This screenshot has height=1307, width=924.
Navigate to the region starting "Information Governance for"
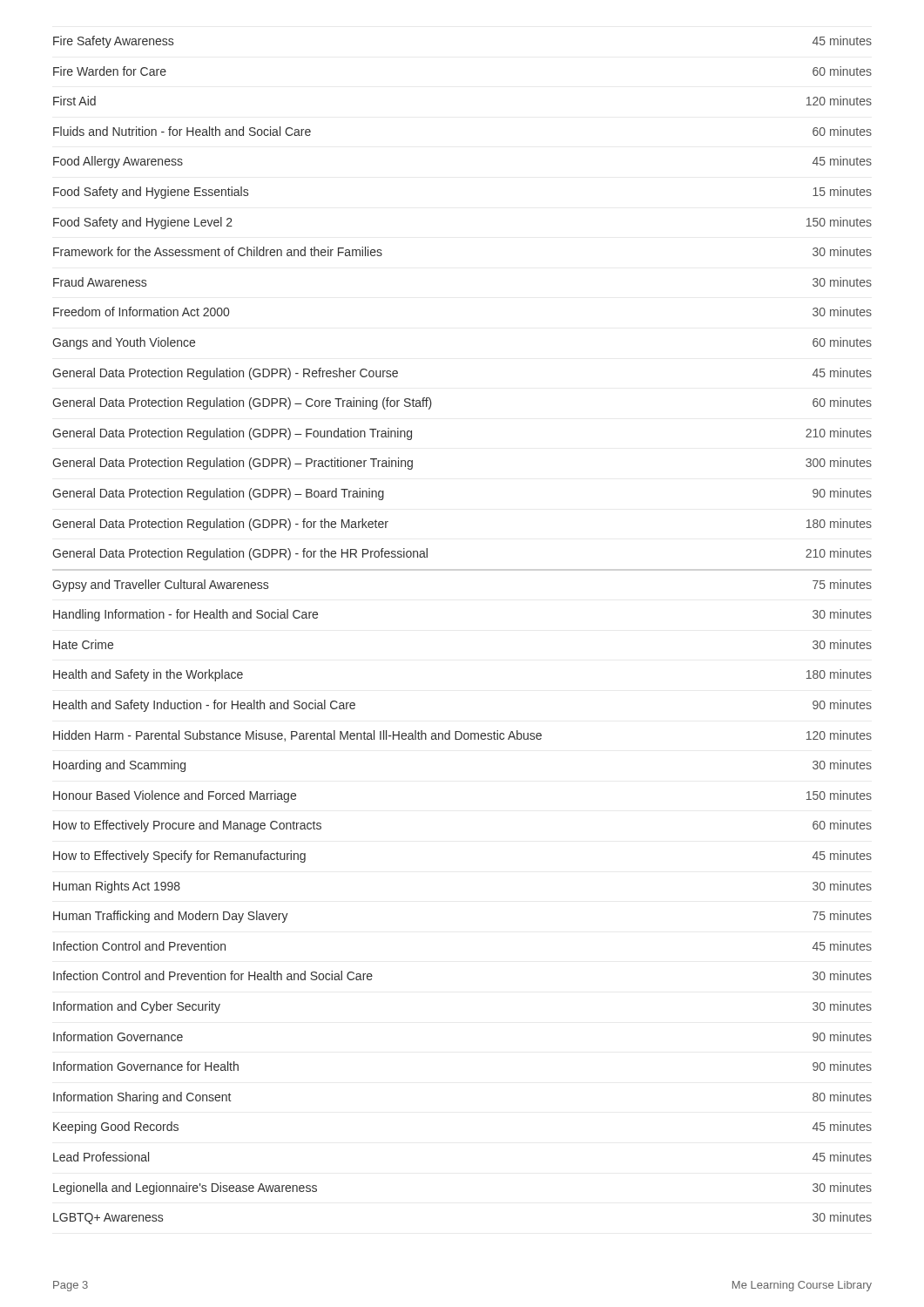(x=148, y=1066)
